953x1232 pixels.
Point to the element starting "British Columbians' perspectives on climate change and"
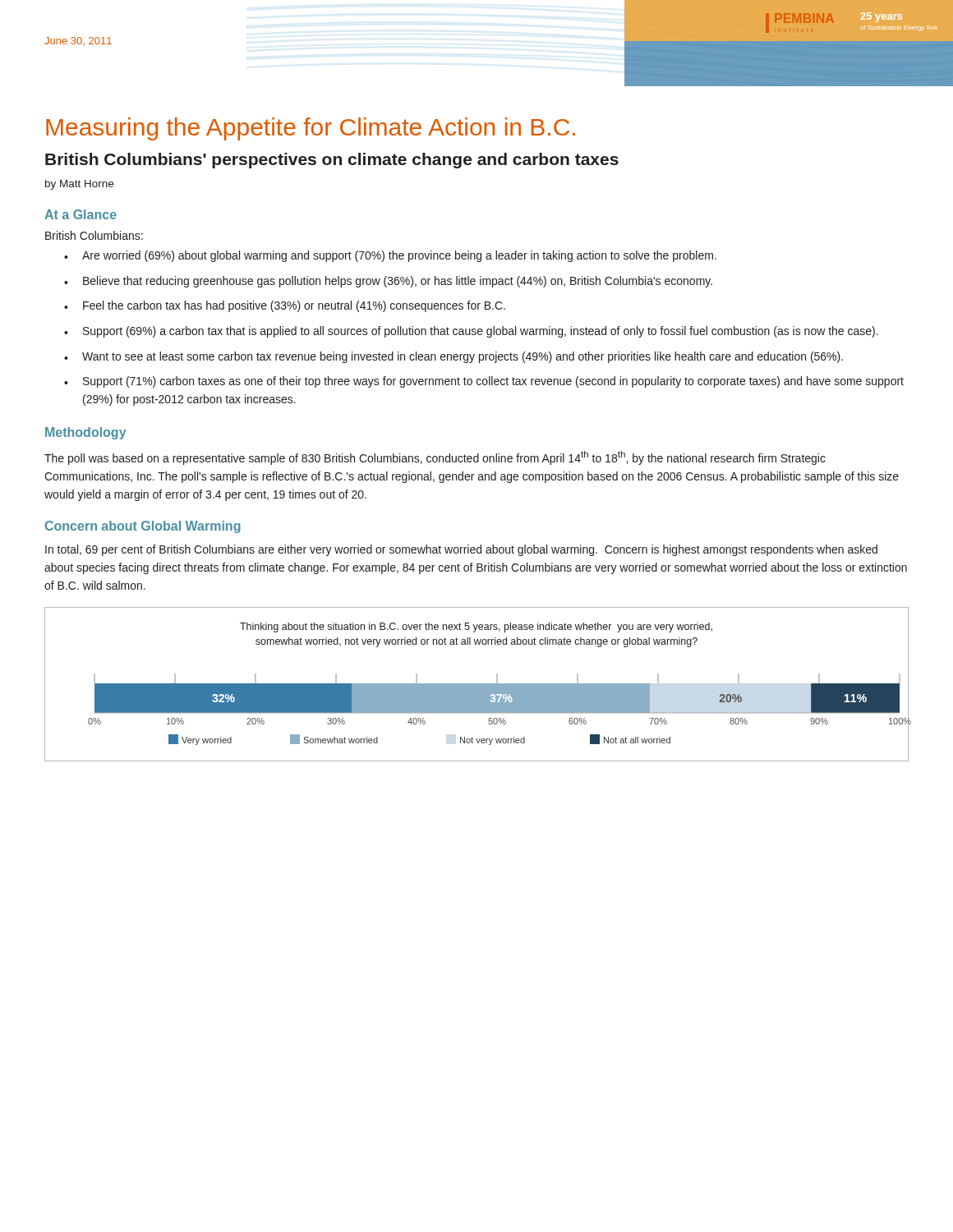pos(332,159)
